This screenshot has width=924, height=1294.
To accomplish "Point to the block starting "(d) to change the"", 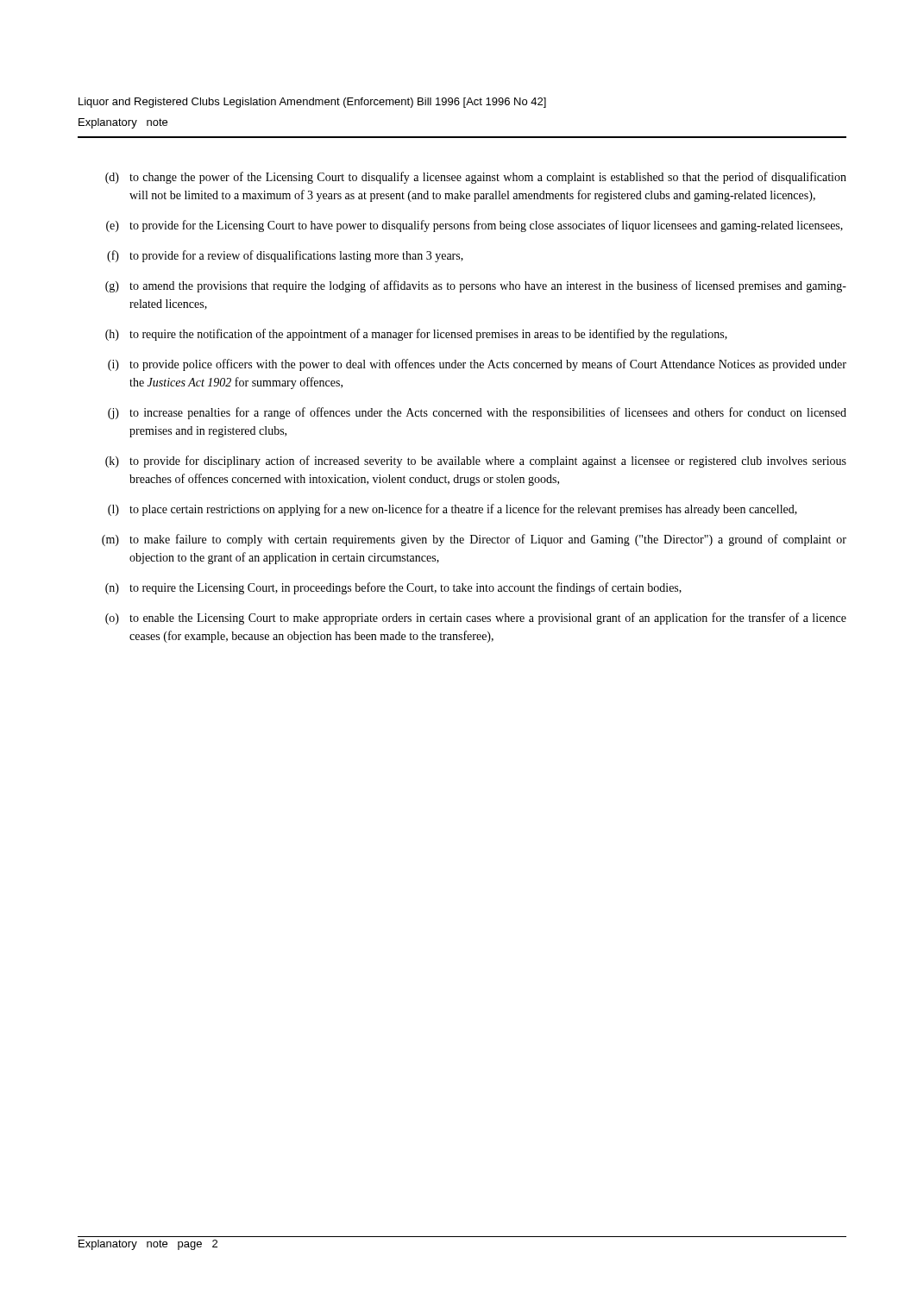I will point(462,186).
